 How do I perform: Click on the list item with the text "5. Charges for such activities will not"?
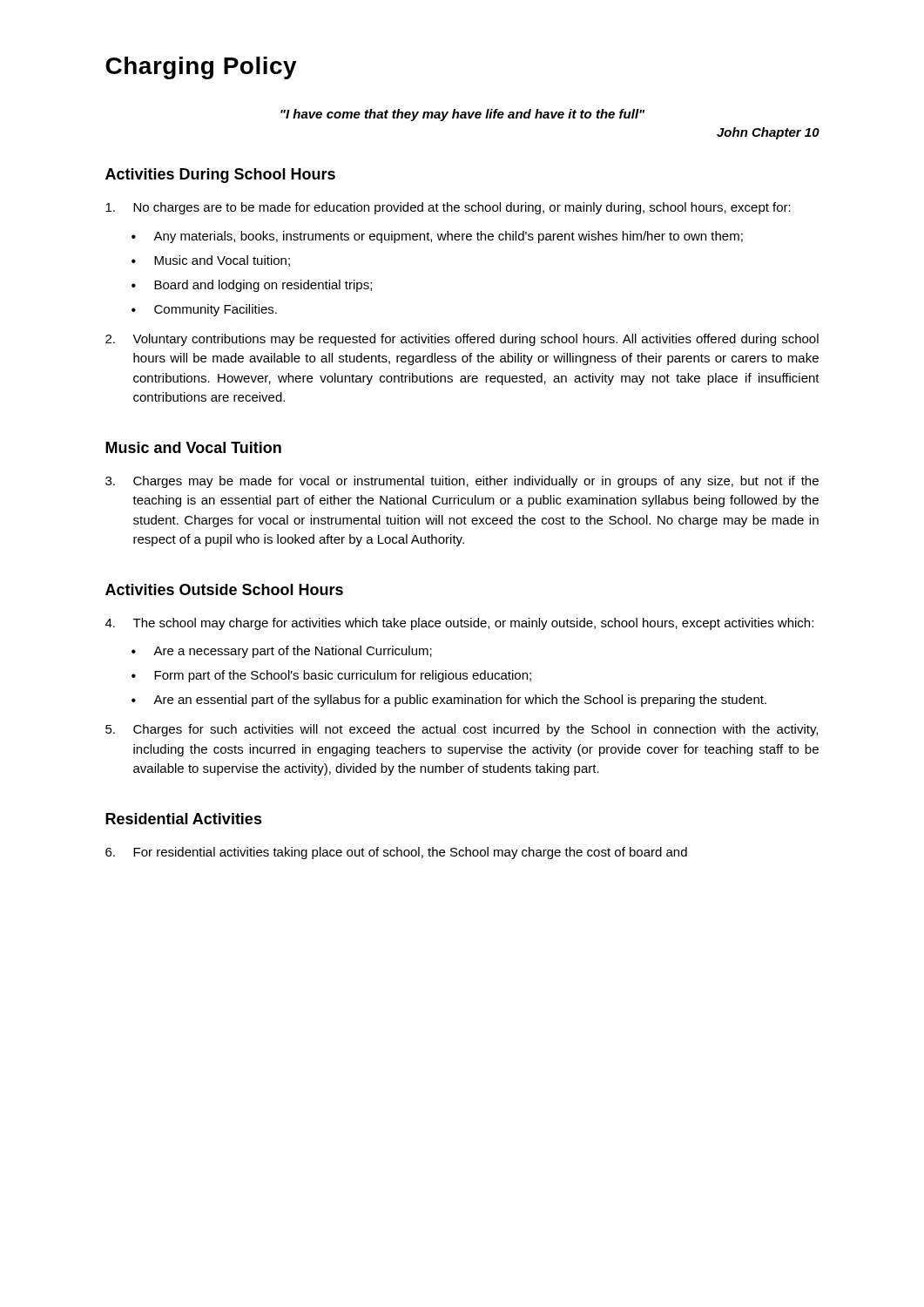point(462,749)
